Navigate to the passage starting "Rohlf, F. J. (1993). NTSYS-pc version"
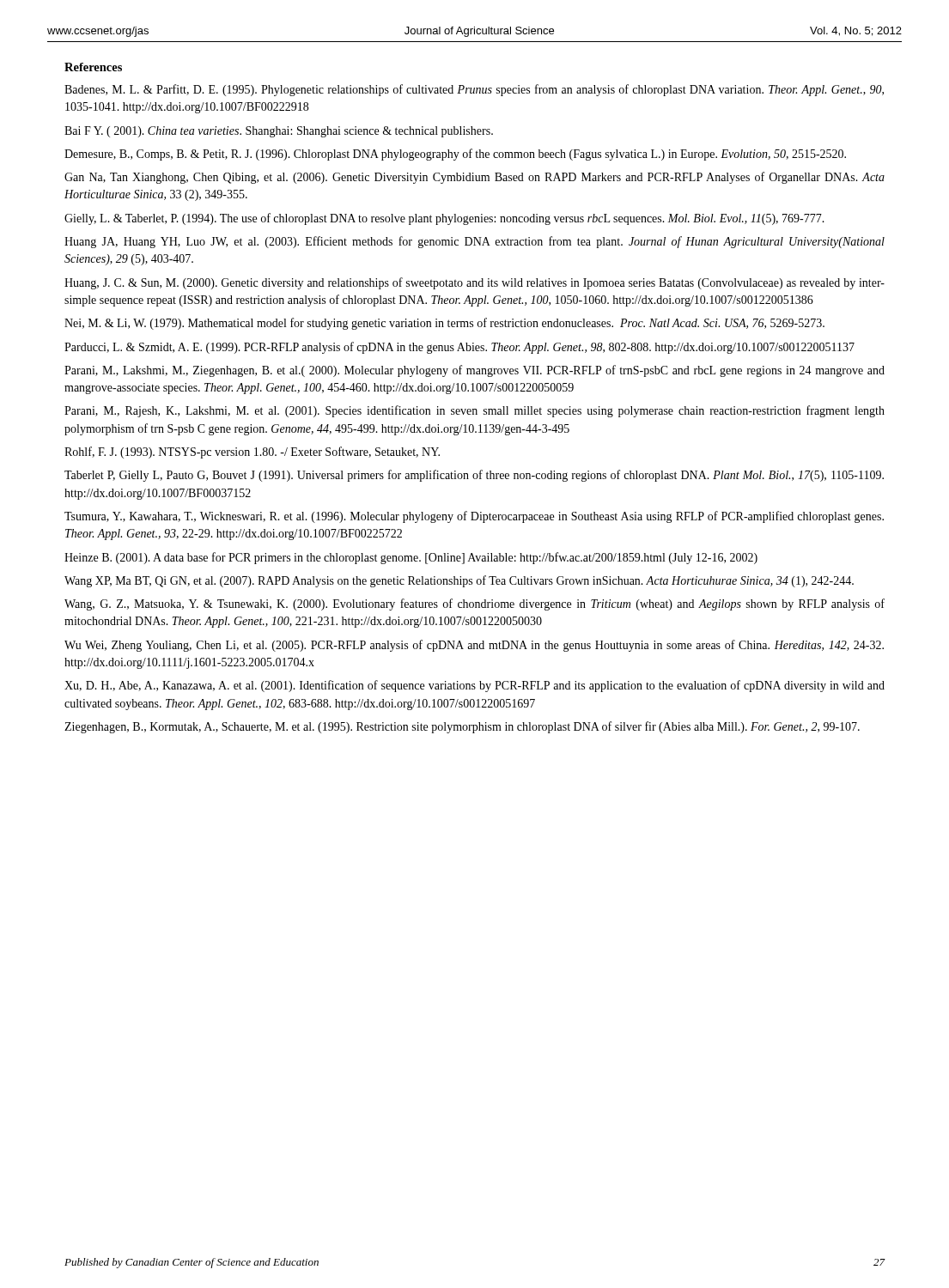The image size is (949, 1288). [x=253, y=452]
